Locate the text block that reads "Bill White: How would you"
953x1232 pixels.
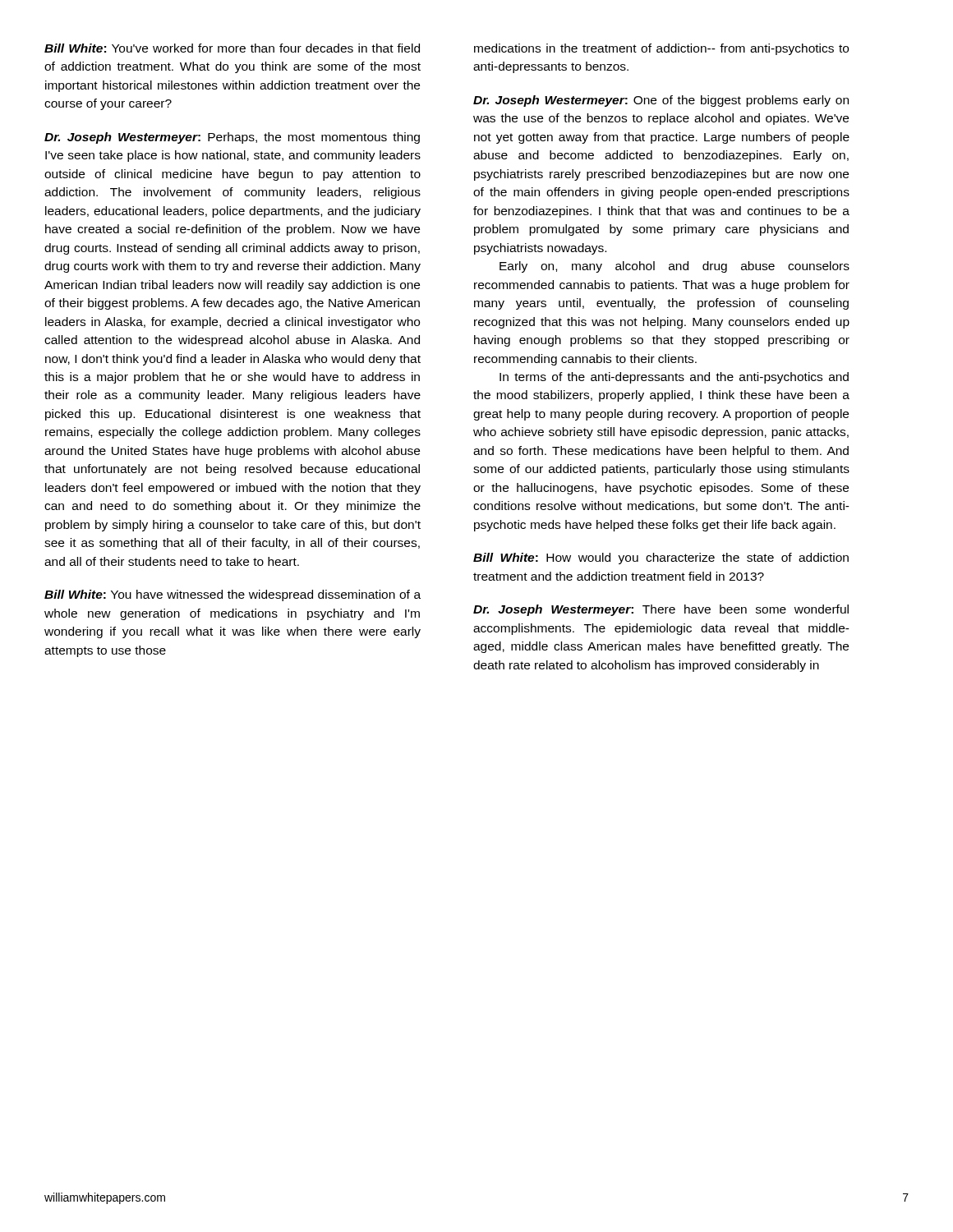(661, 567)
